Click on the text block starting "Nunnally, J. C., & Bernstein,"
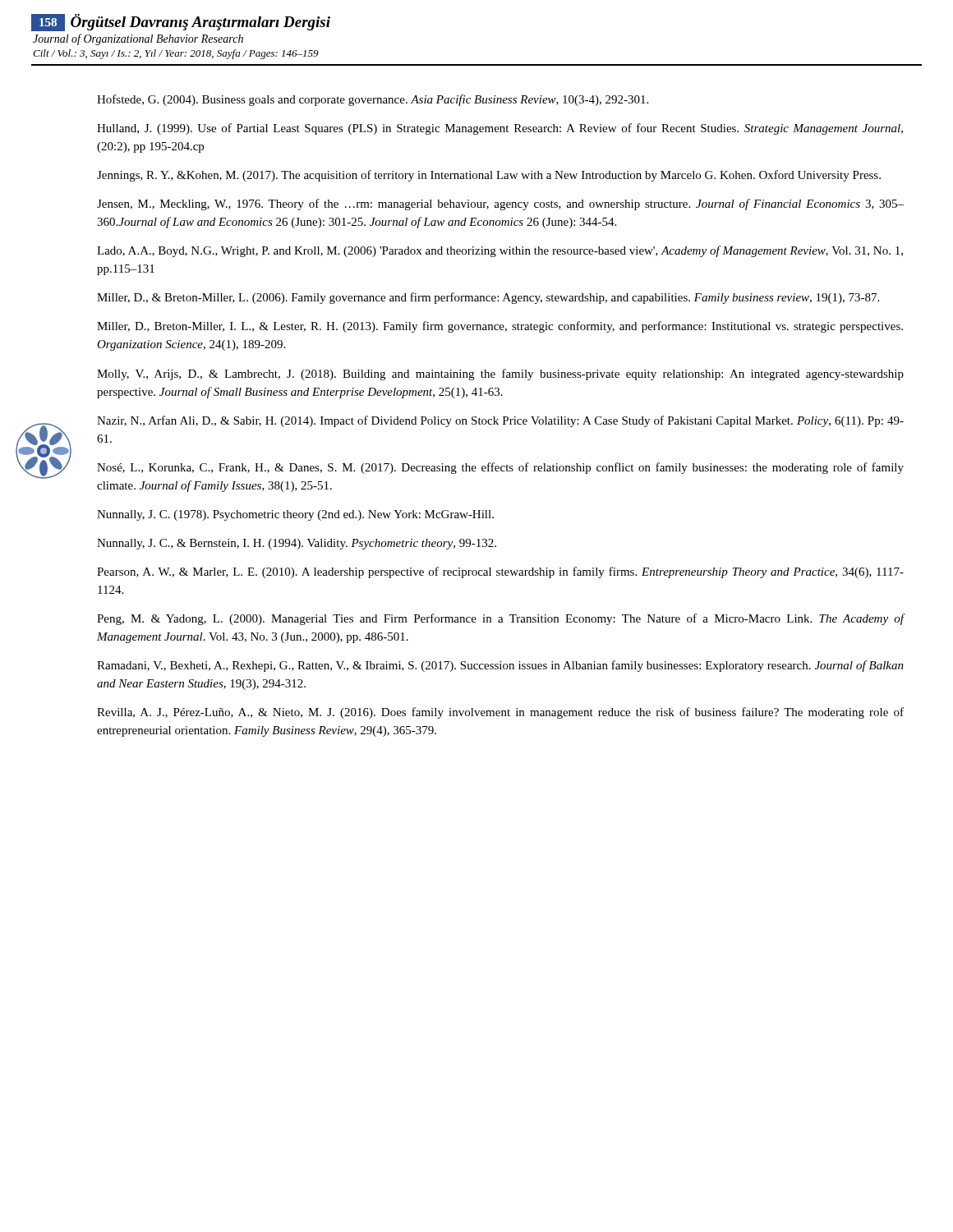This screenshot has width=953, height=1232. tap(485, 543)
